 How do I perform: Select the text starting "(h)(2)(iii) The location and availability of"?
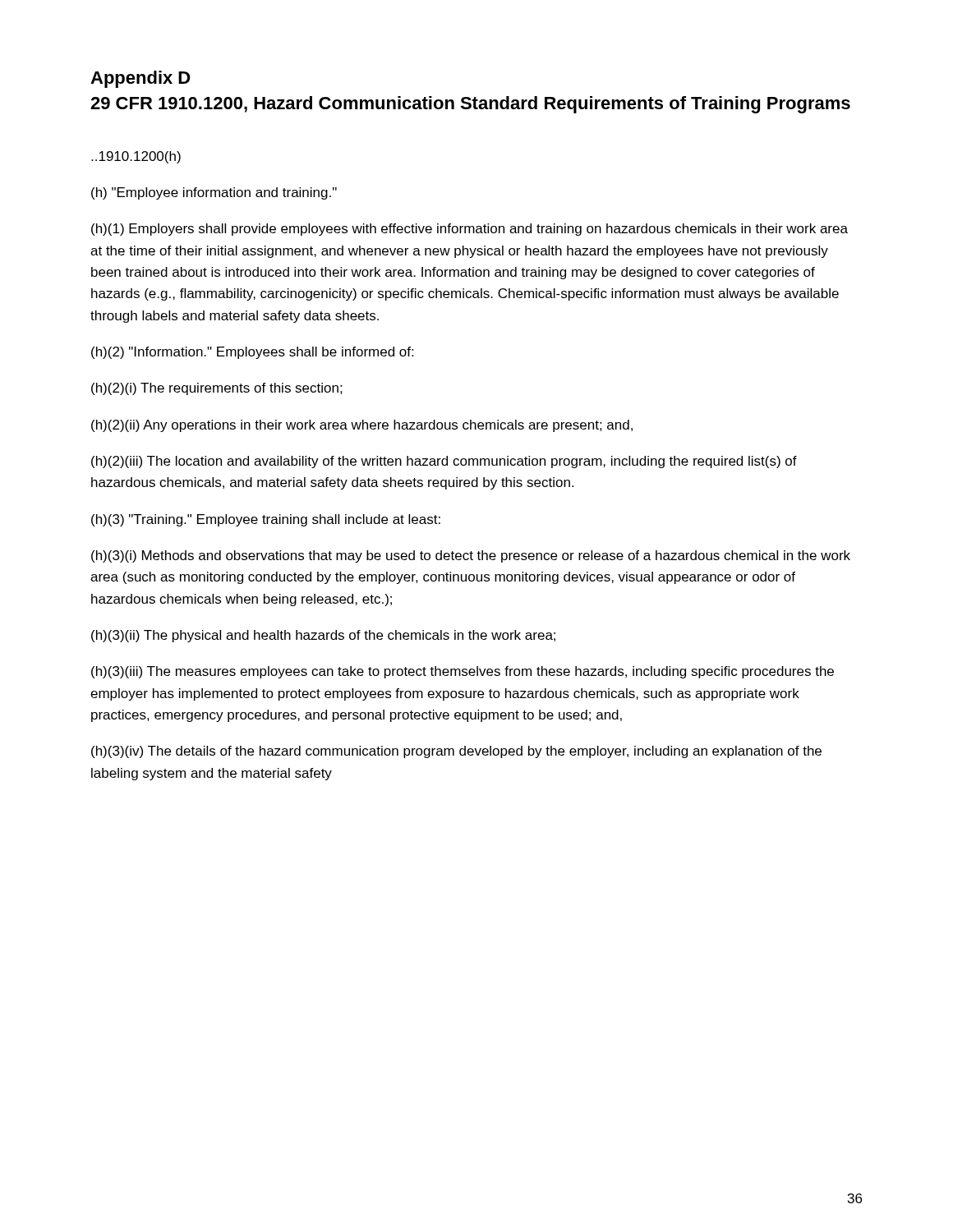[x=443, y=472]
